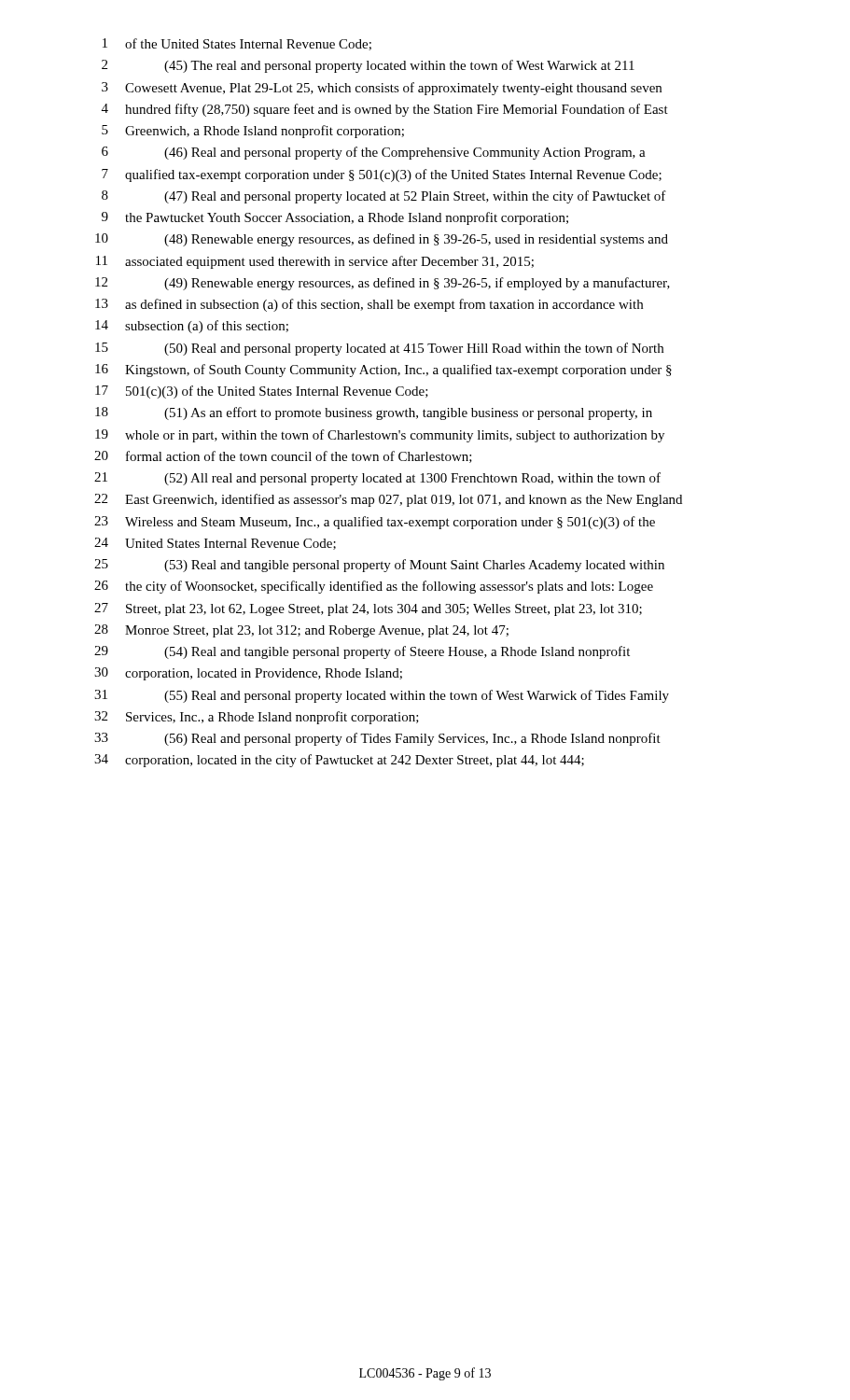Find the region starting "24 United States Internal"
850x1400 pixels.
[215, 544]
